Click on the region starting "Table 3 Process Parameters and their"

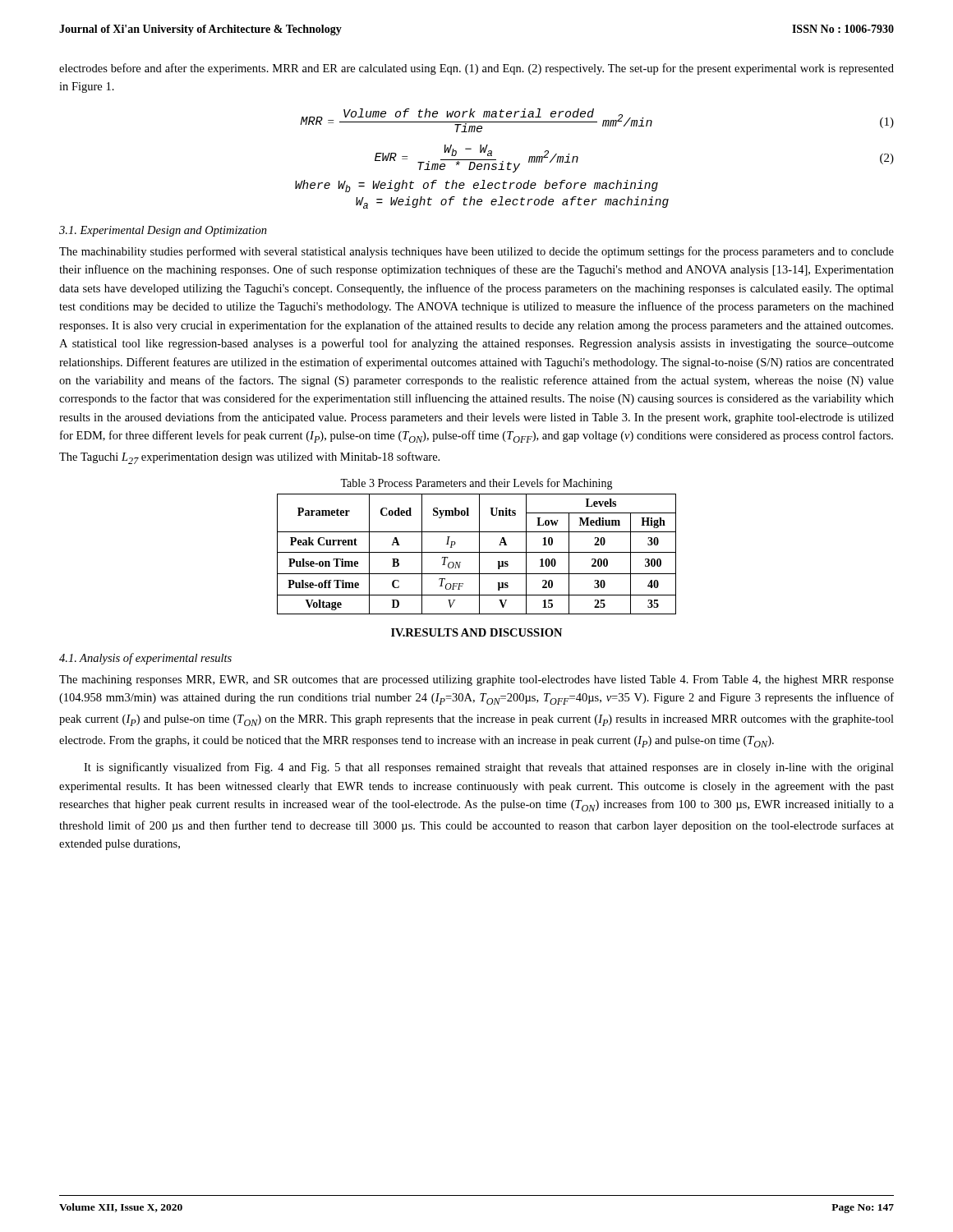tap(476, 483)
